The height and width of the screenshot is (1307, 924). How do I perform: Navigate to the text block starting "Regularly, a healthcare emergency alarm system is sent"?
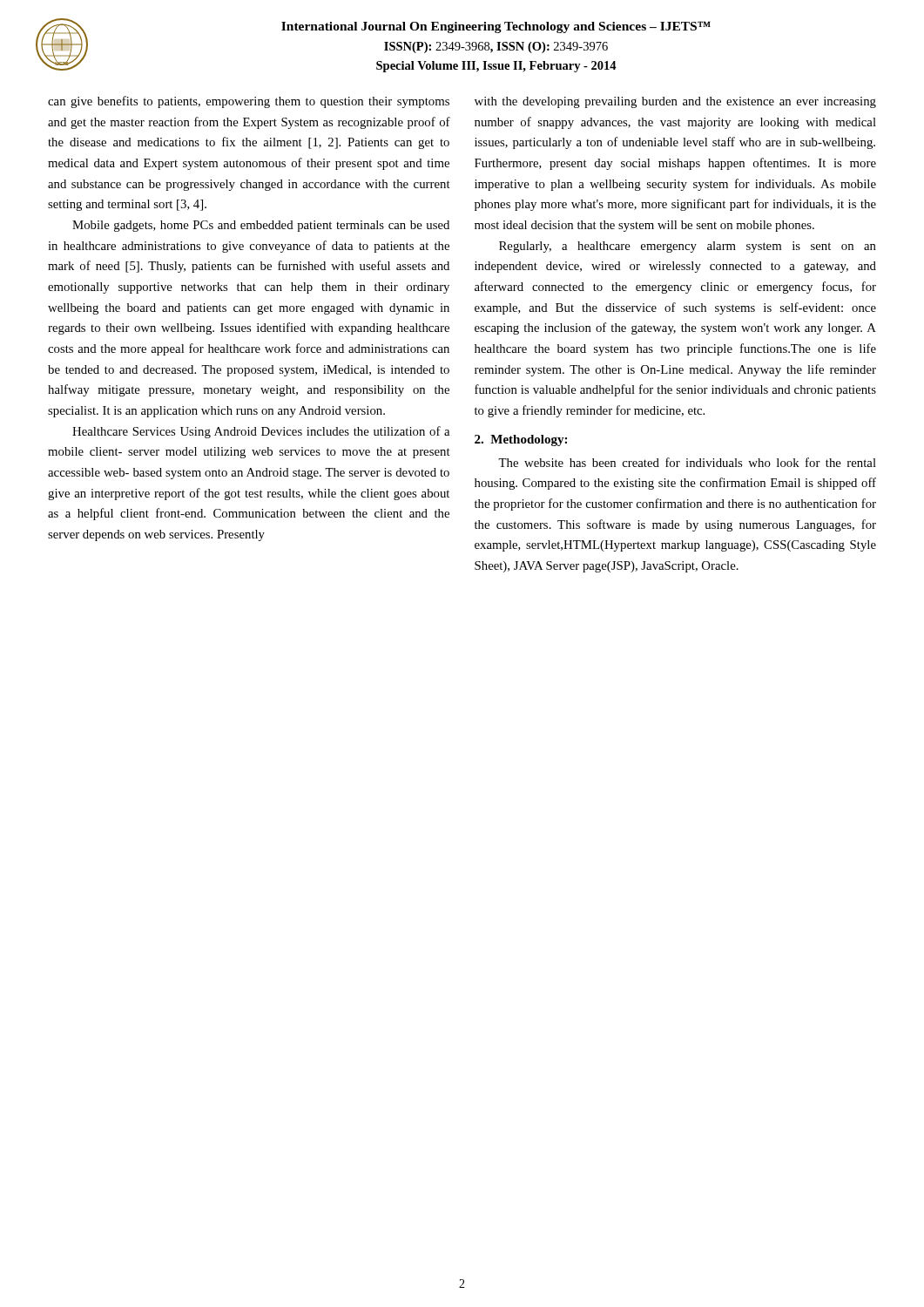click(x=675, y=329)
